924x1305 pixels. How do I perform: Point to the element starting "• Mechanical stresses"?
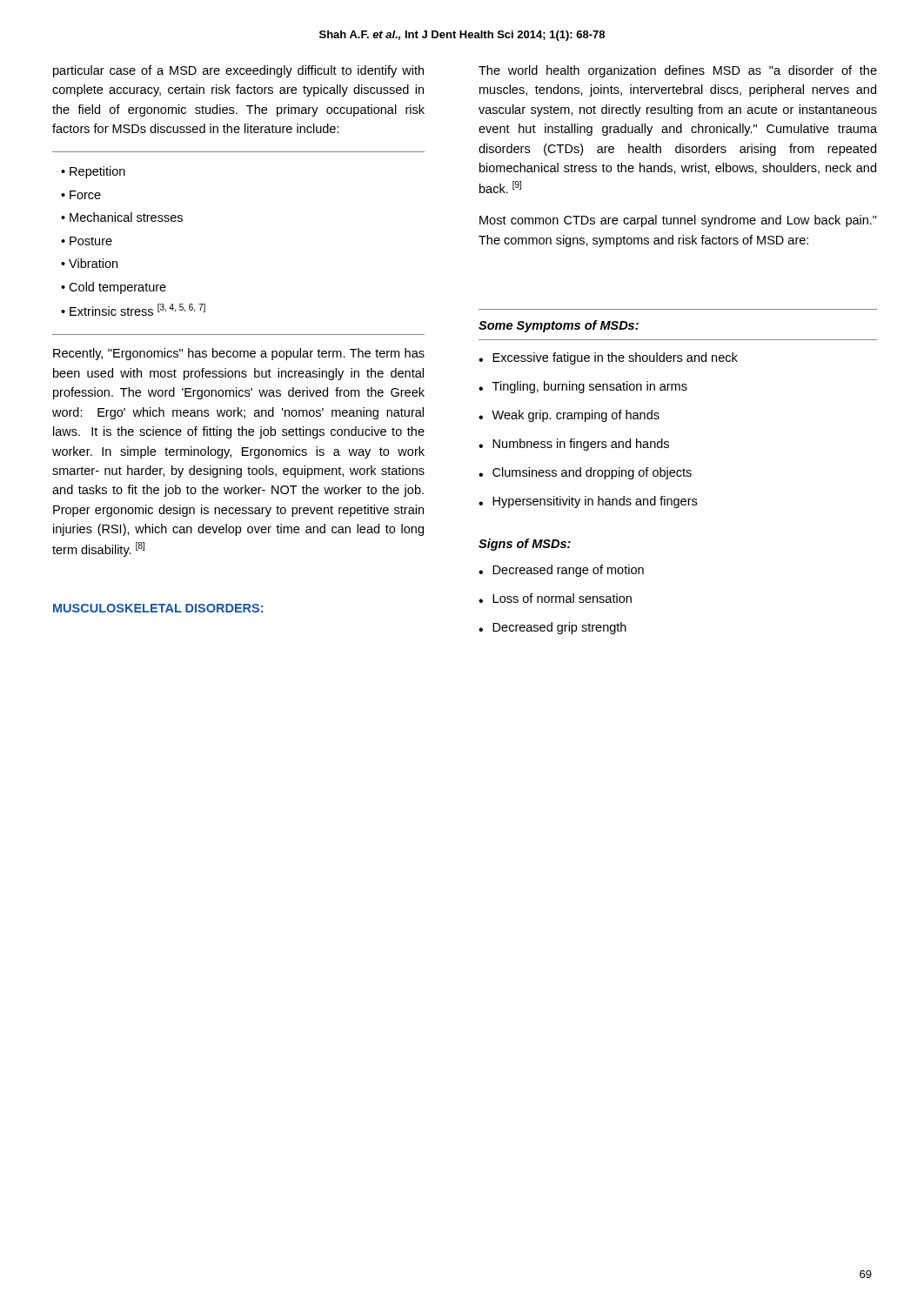[122, 218]
